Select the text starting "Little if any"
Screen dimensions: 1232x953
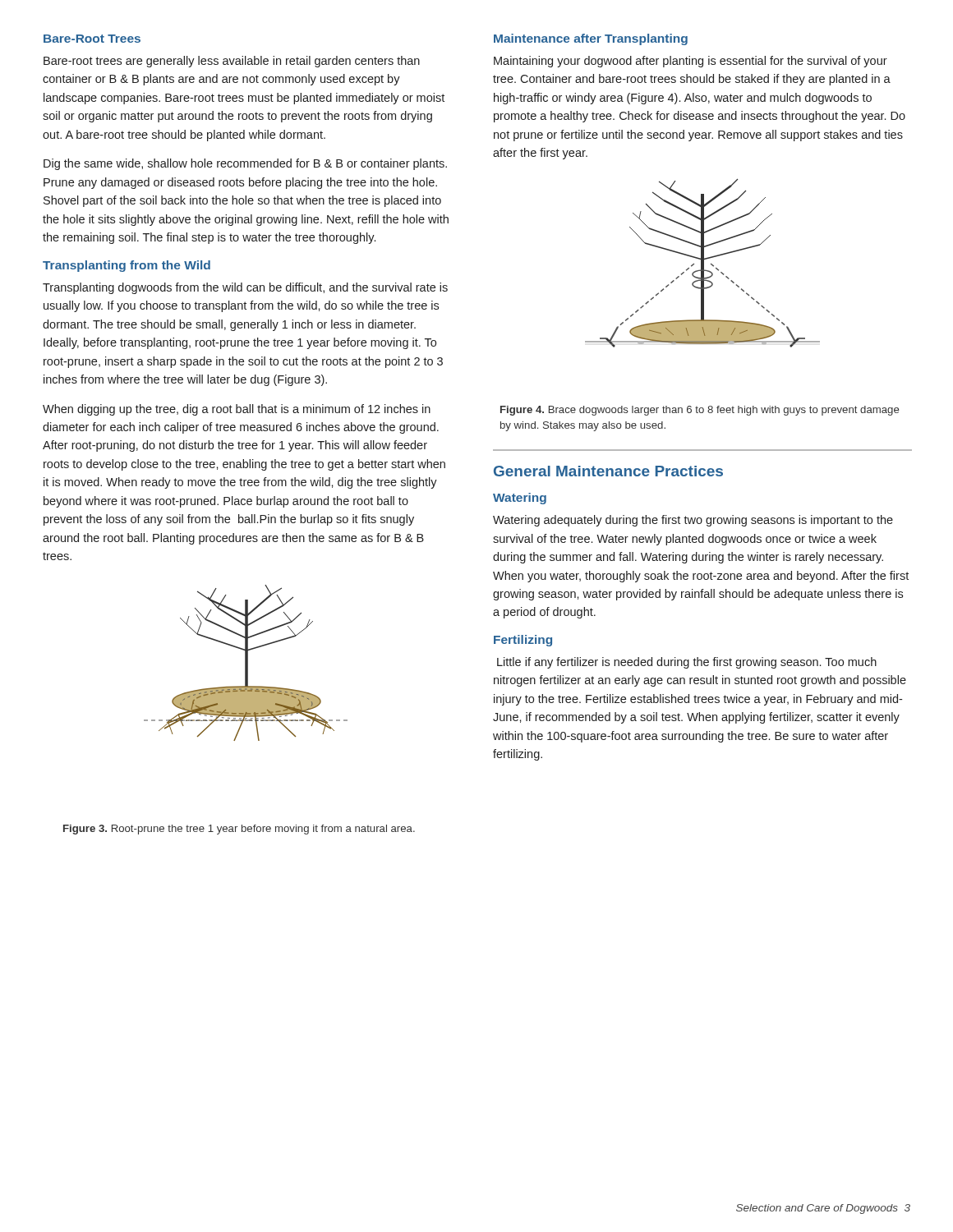click(700, 708)
